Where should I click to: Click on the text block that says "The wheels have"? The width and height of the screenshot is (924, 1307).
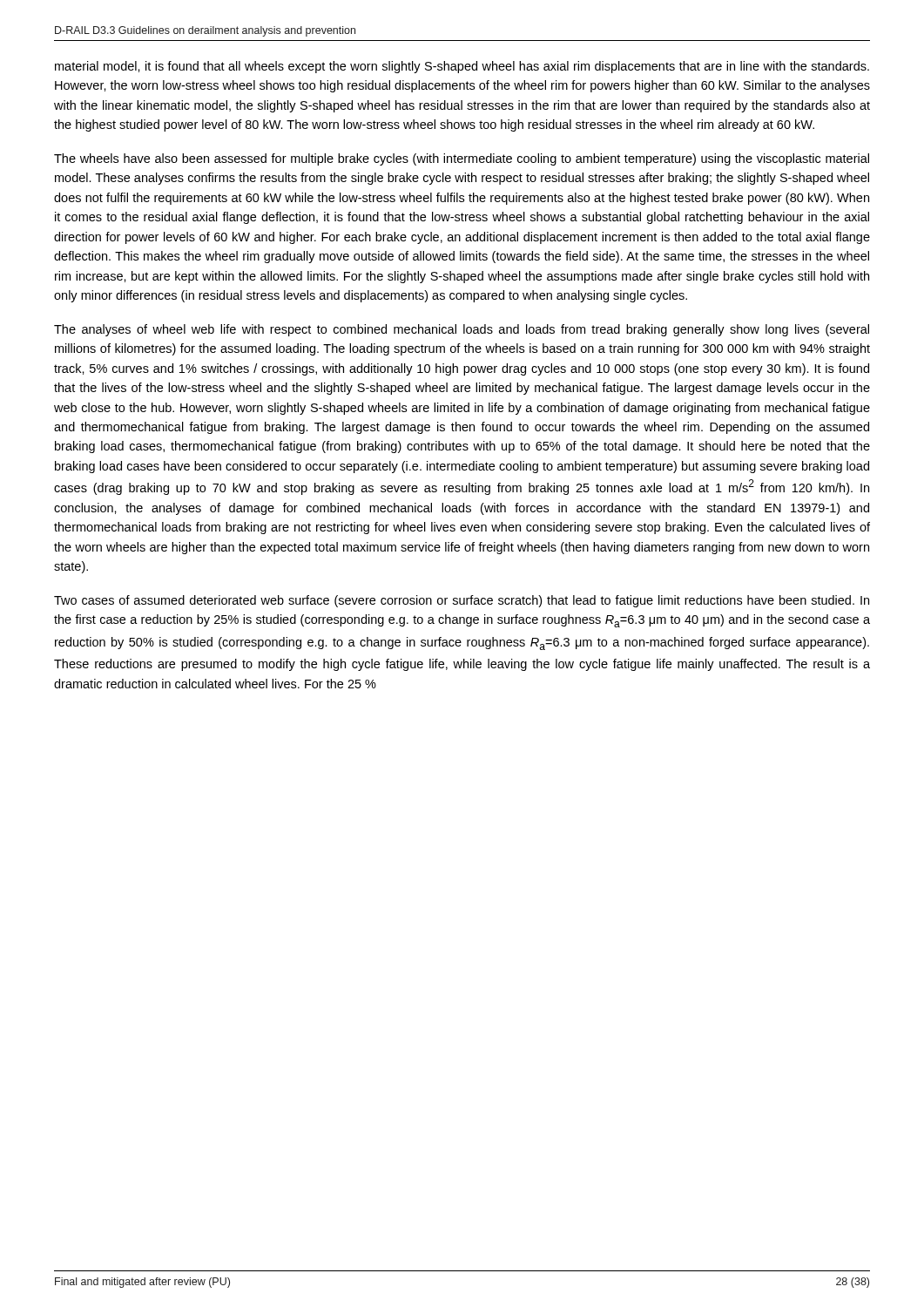462,227
